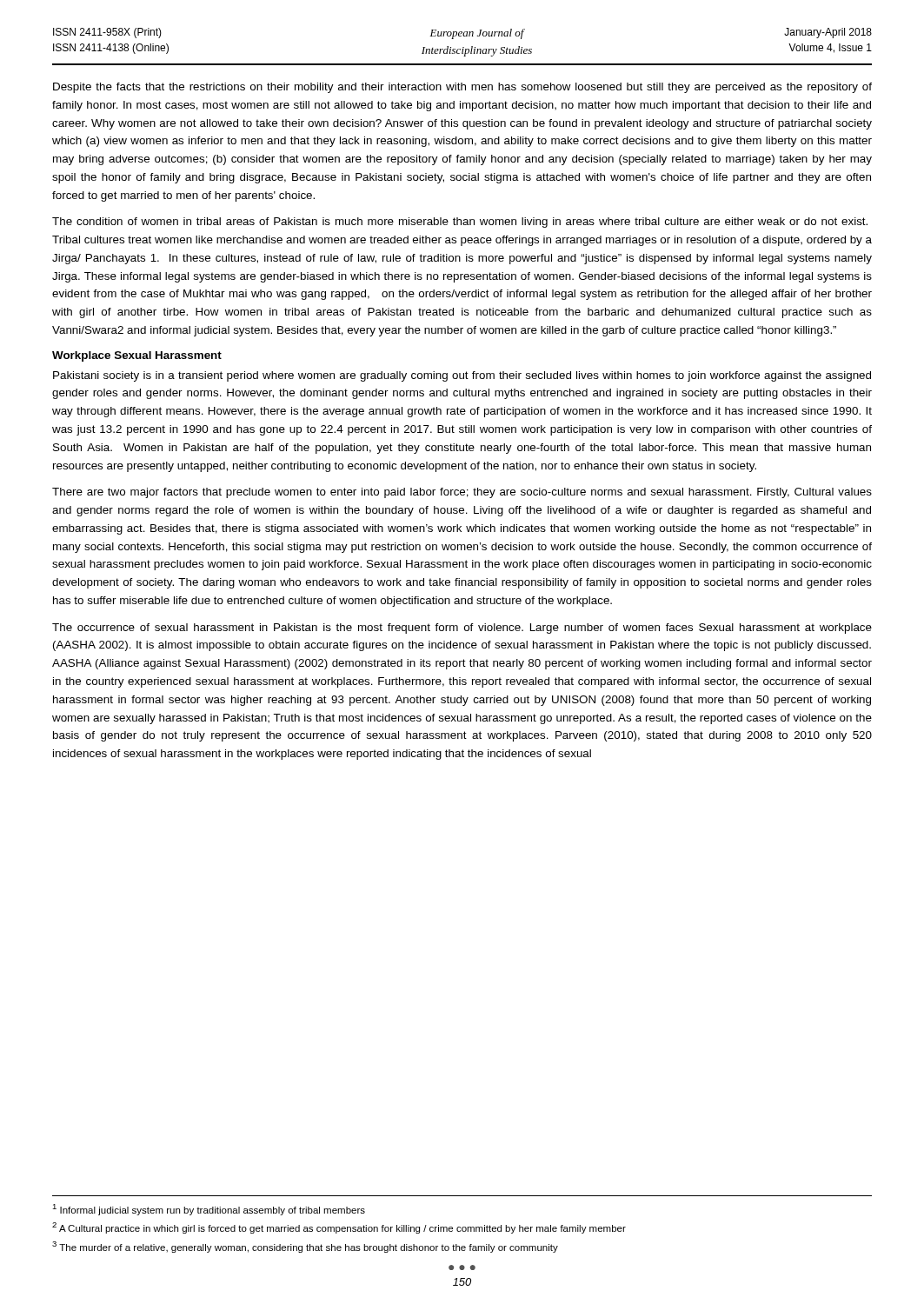Click the passage that begins "The occurrence of sexual harassment"
This screenshot has width=924, height=1304.
coord(462,690)
